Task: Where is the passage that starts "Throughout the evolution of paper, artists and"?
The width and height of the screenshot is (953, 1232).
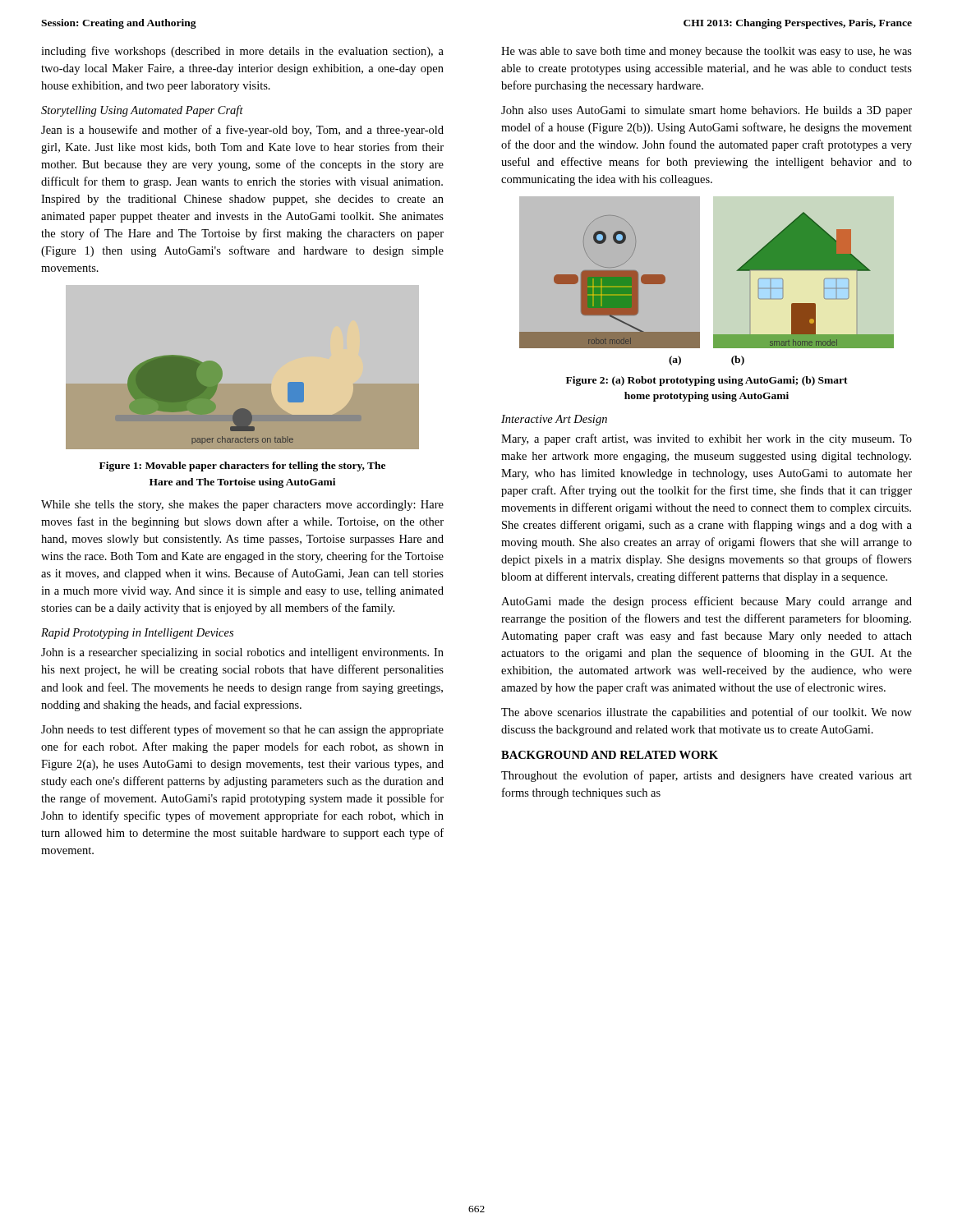Action: (x=707, y=784)
